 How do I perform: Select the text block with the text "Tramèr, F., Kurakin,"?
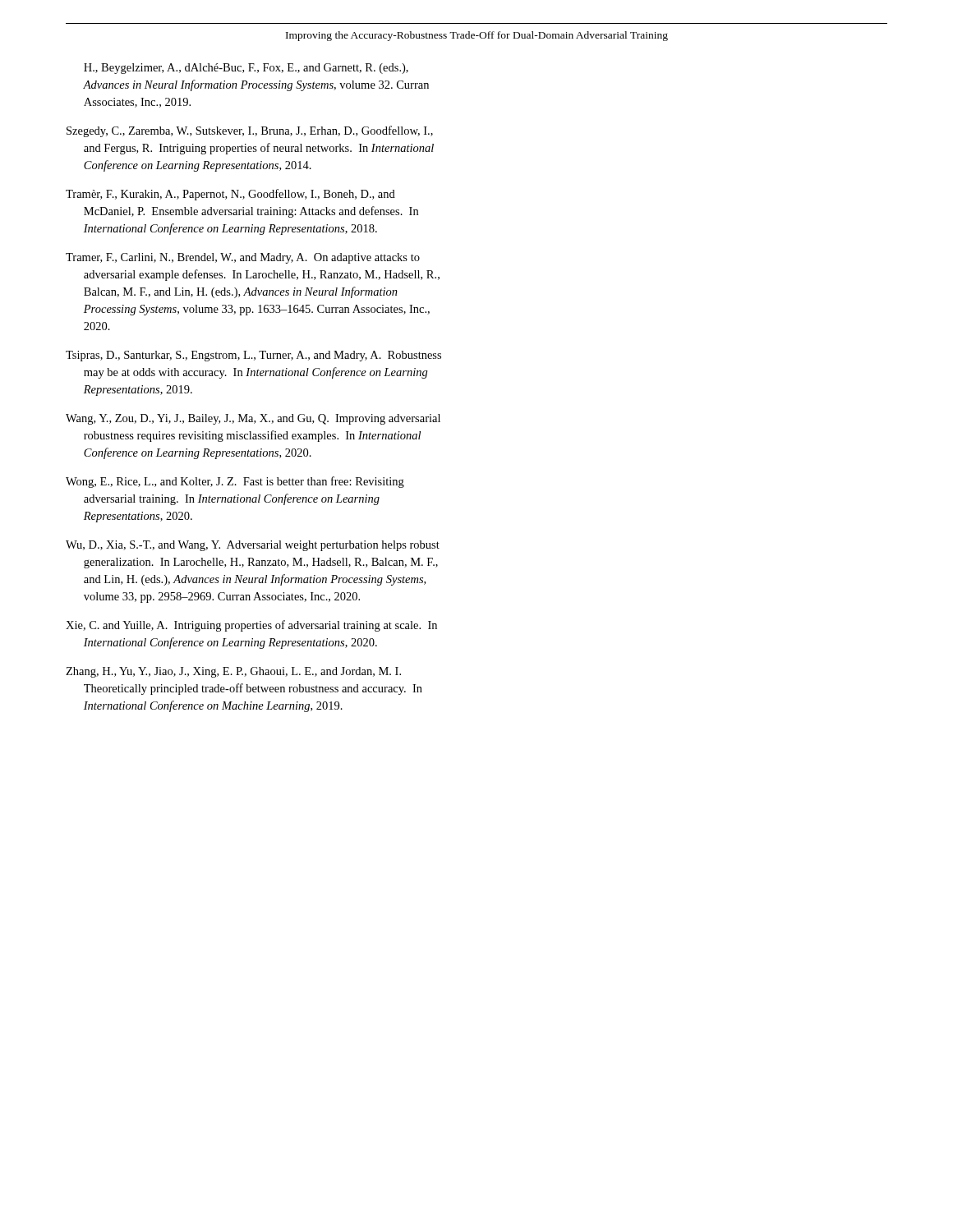pyautogui.click(x=255, y=212)
